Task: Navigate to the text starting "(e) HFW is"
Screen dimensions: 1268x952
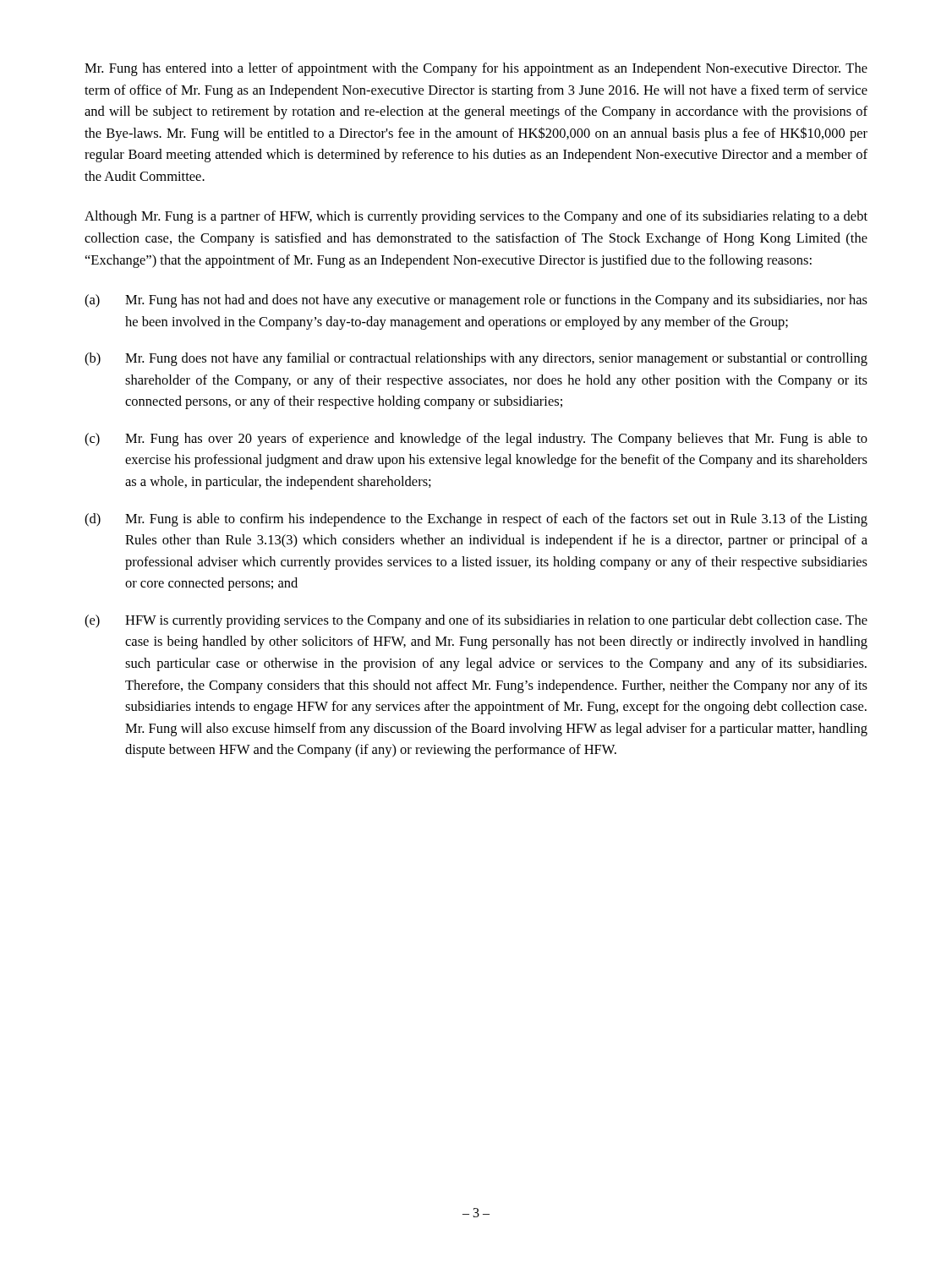Action: pyautogui.click(x=476, y=685)
